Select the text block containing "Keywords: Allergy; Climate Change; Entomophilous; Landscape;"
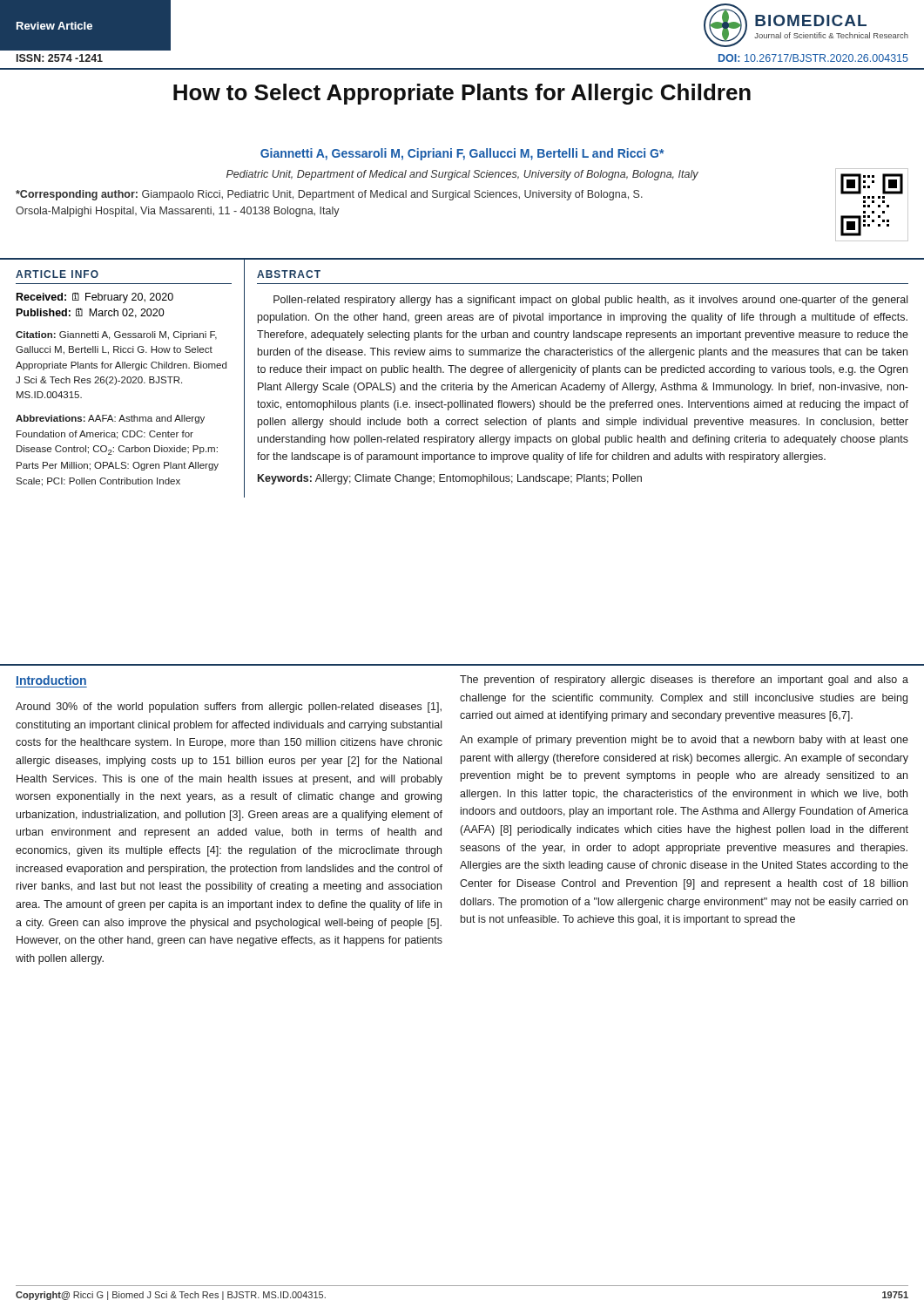 click(x=450, y=478)
